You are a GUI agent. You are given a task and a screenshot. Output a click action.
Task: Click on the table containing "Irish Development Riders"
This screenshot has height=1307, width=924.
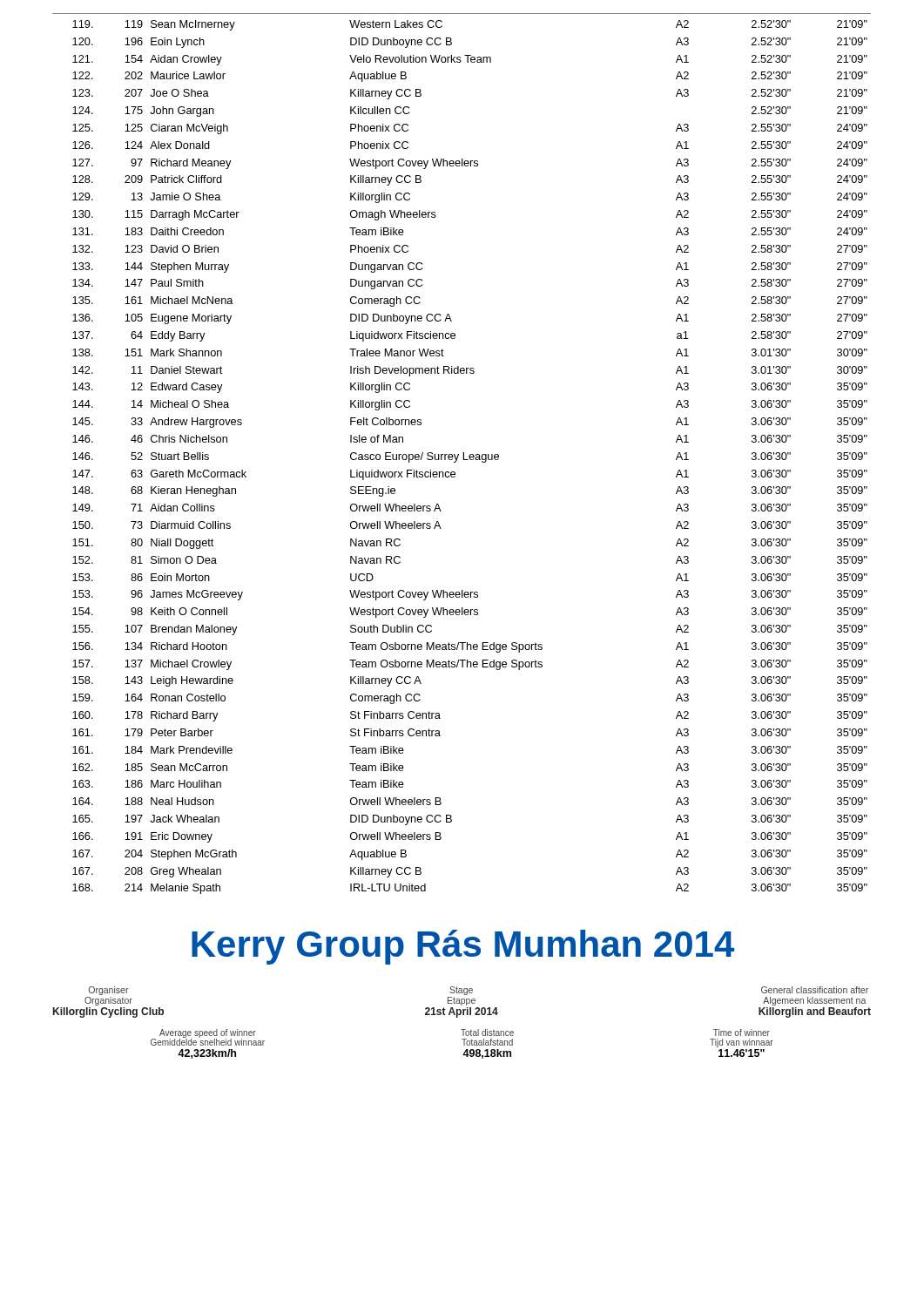[x=462, y=456]
